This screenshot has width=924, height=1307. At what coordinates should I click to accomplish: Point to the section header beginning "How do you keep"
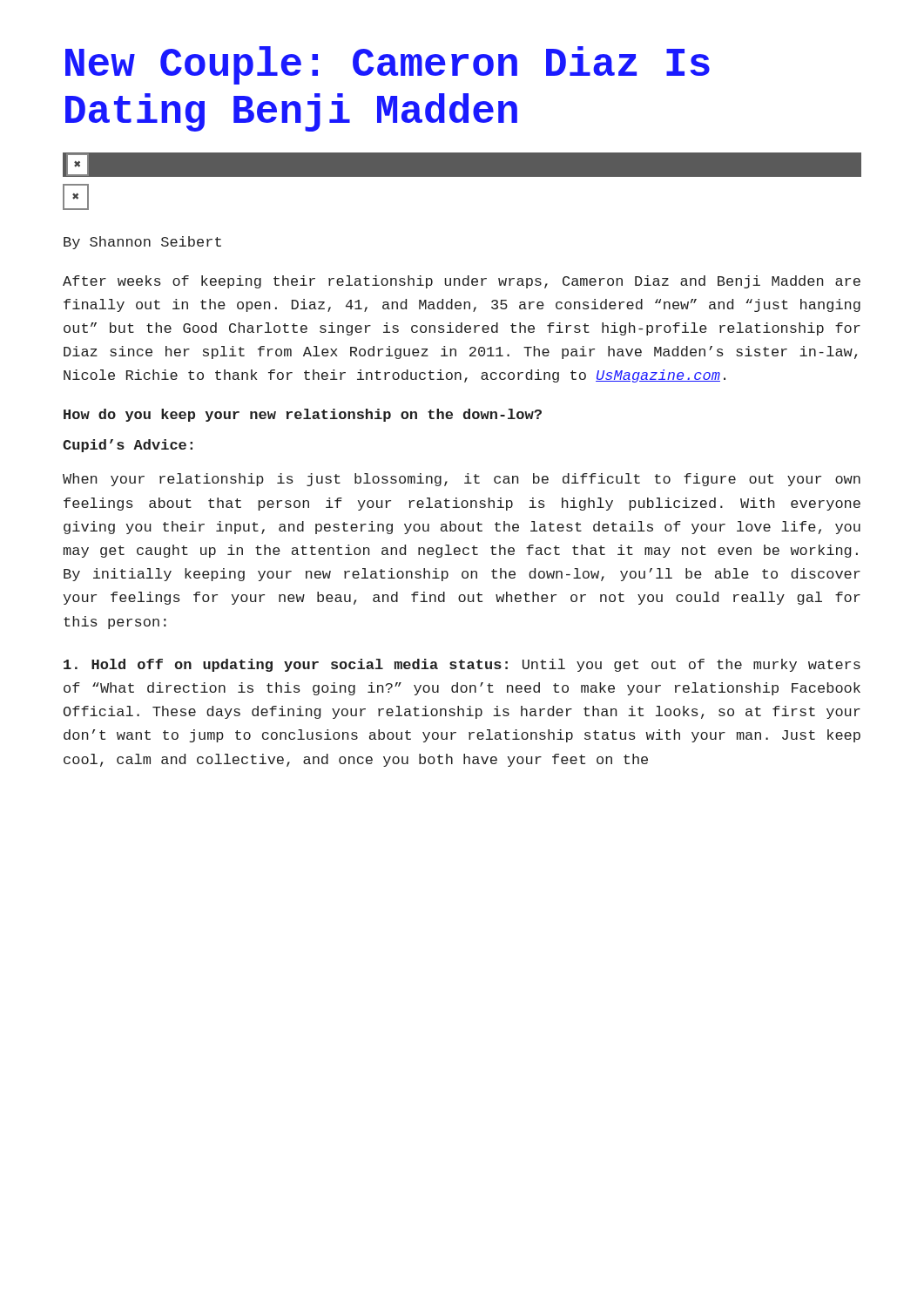[x=303, y=416]
